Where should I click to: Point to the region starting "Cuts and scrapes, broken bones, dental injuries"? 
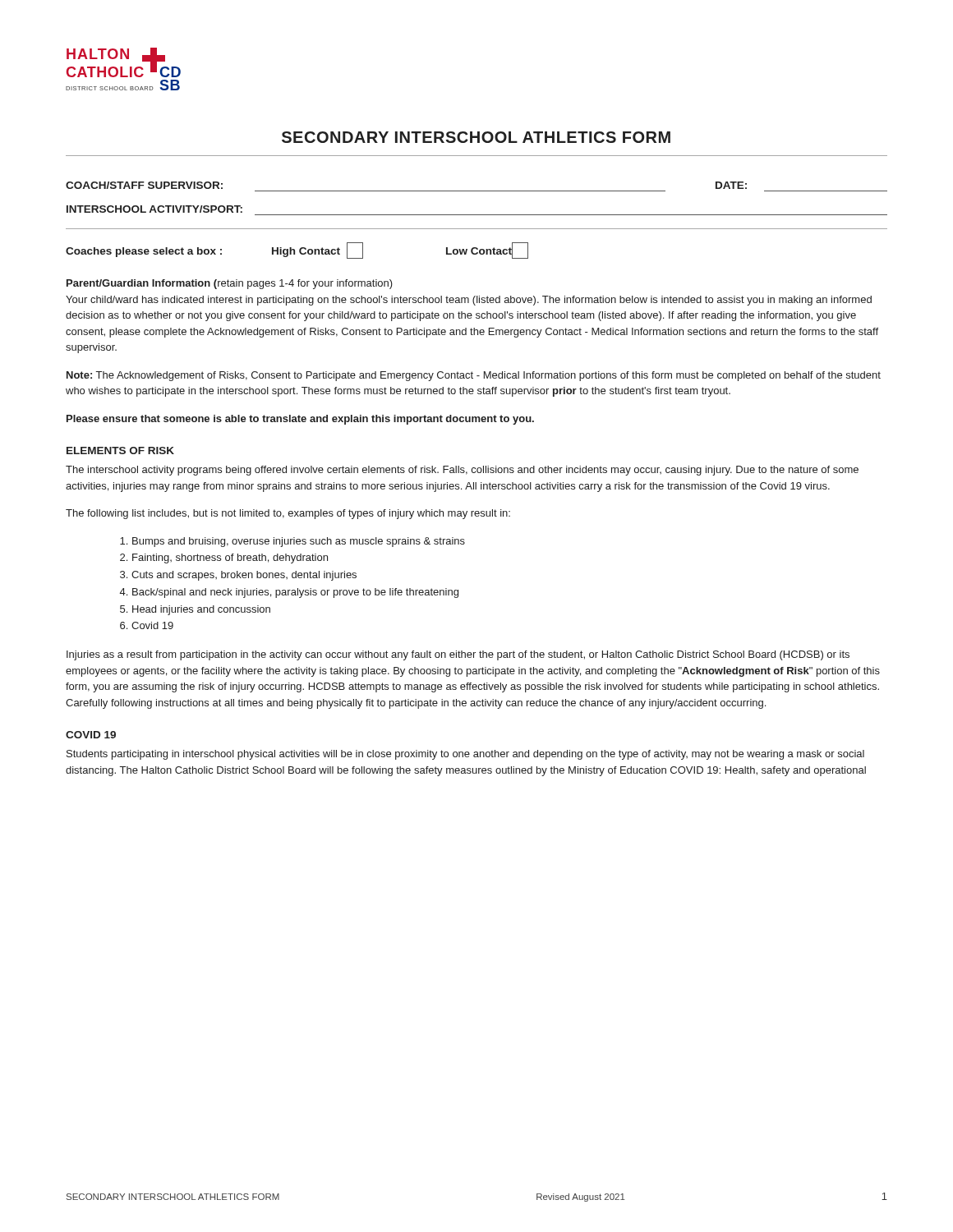click(x=244, y=575)
